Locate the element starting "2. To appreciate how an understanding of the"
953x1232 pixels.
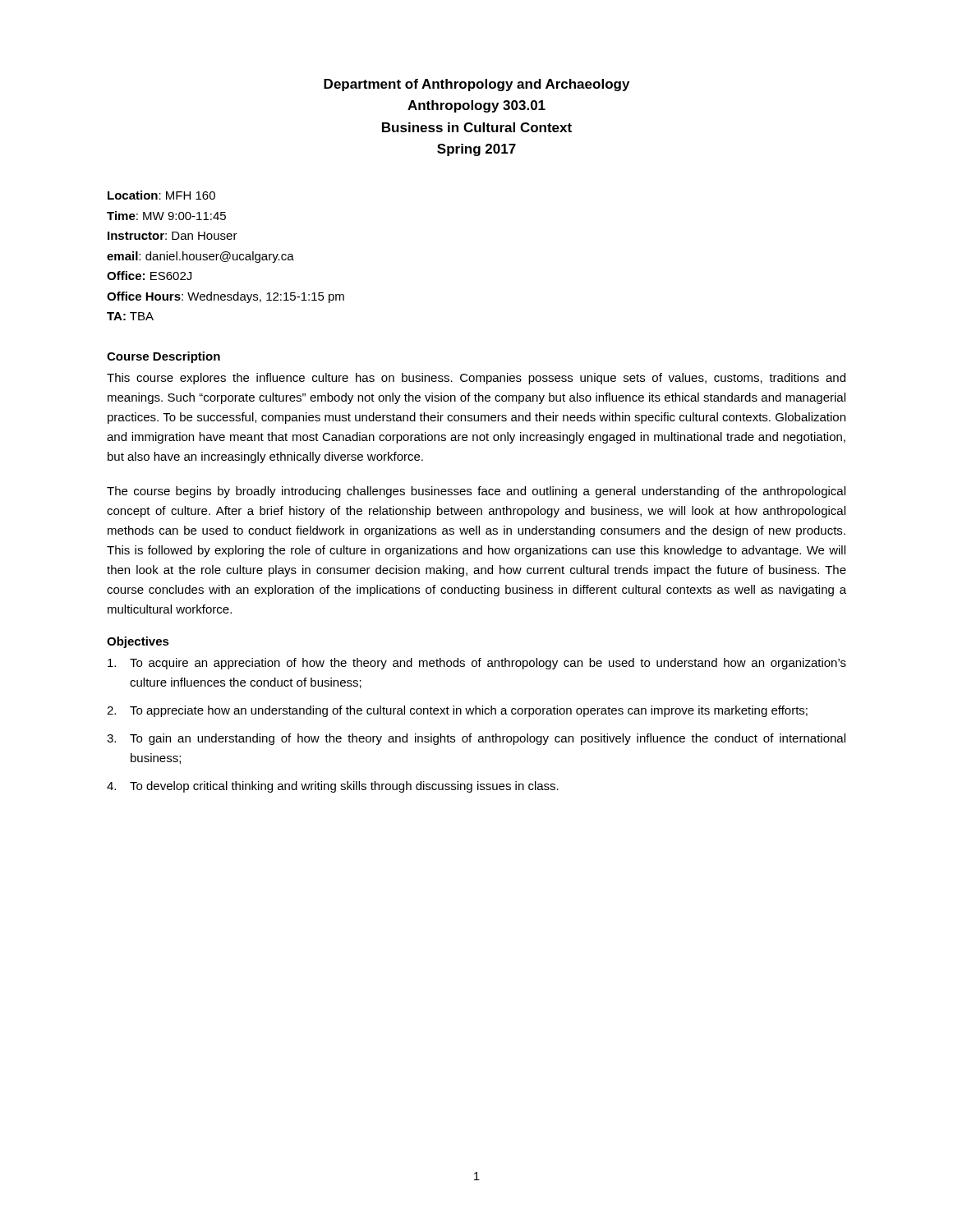(x=476, y=710)
